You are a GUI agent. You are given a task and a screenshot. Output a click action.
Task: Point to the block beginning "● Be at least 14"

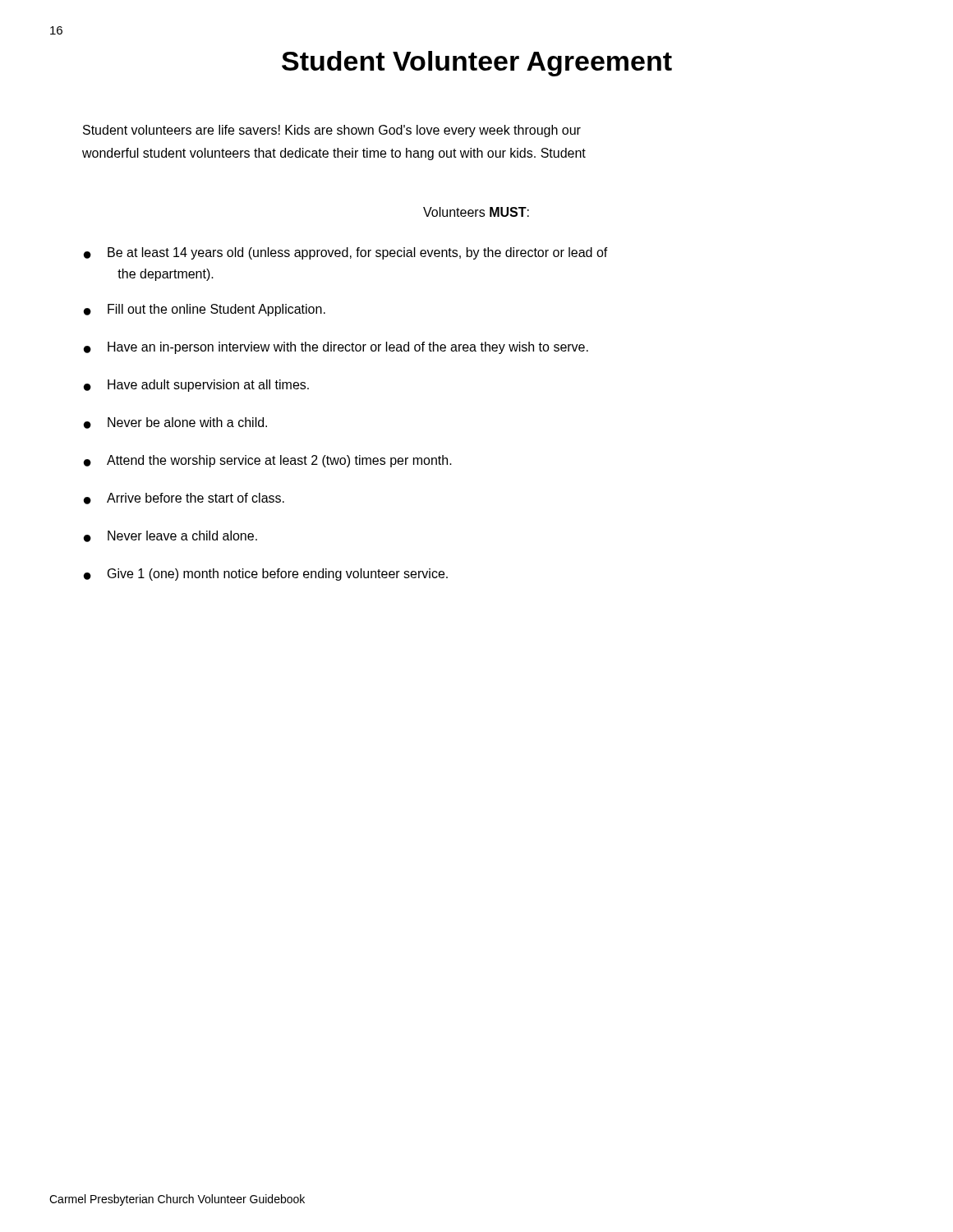click(x=476, y=263)
